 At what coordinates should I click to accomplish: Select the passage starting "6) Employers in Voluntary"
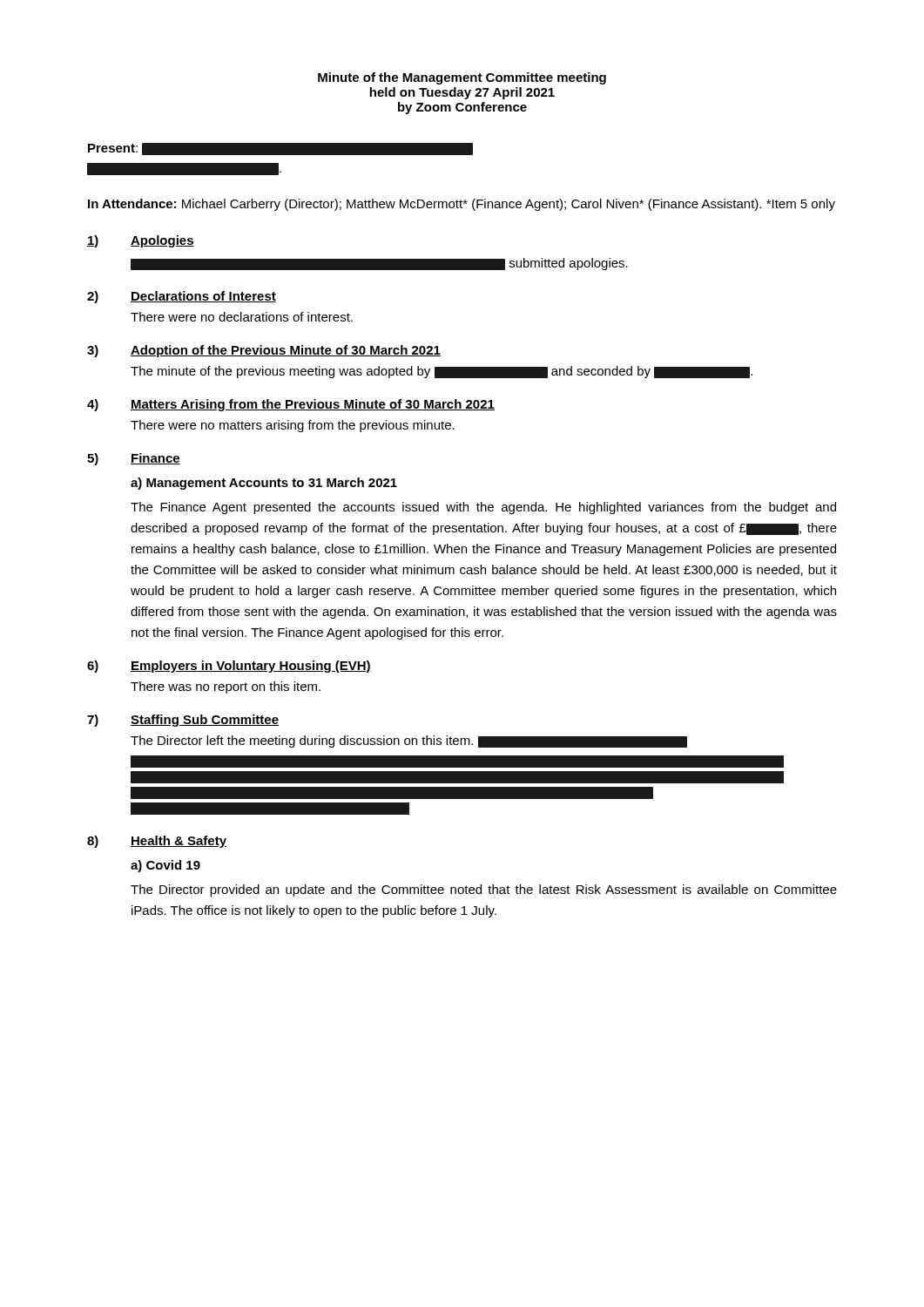click(229, 676)
